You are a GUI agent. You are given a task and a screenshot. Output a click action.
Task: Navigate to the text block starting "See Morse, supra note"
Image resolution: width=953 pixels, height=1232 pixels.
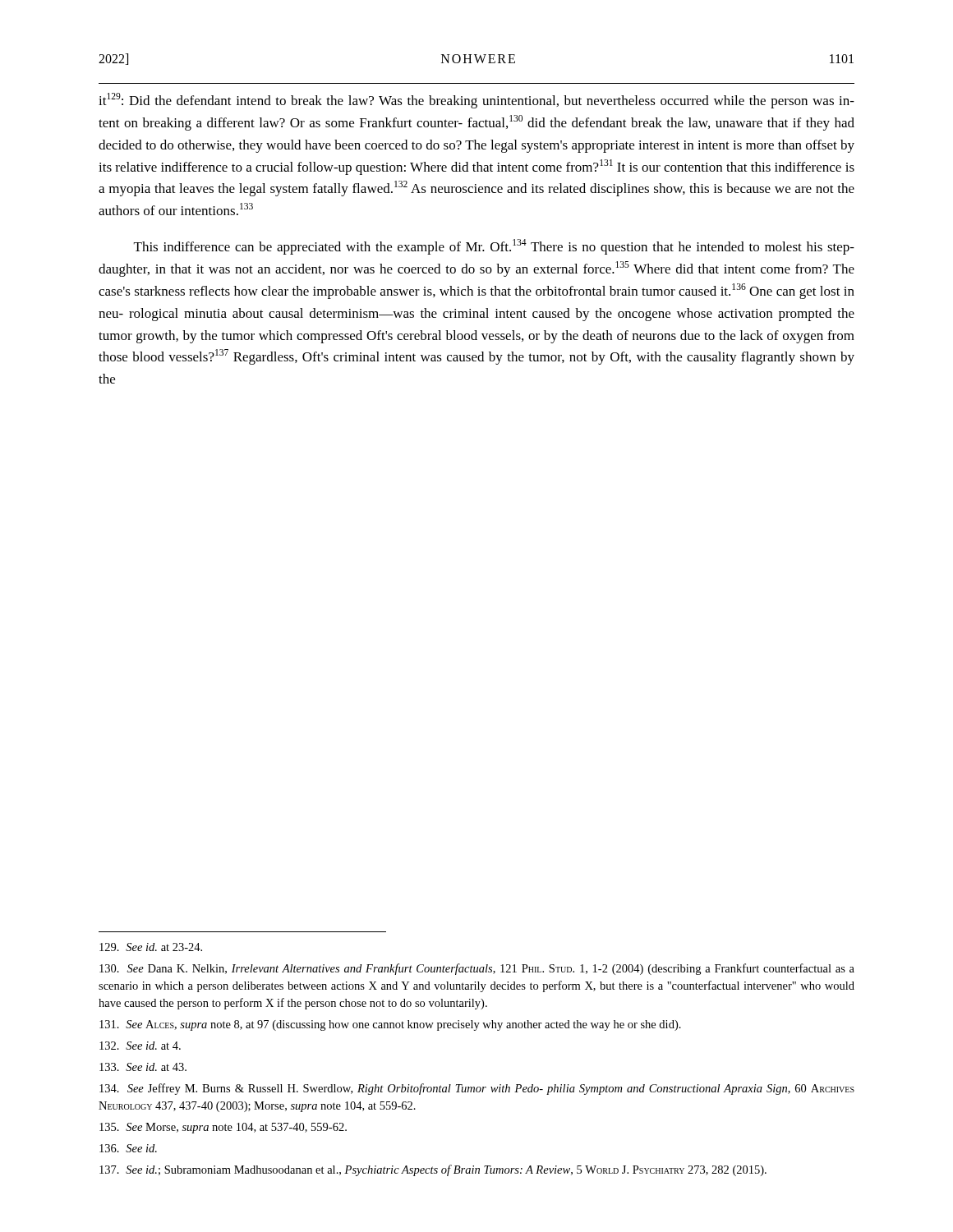[223, 1127]
